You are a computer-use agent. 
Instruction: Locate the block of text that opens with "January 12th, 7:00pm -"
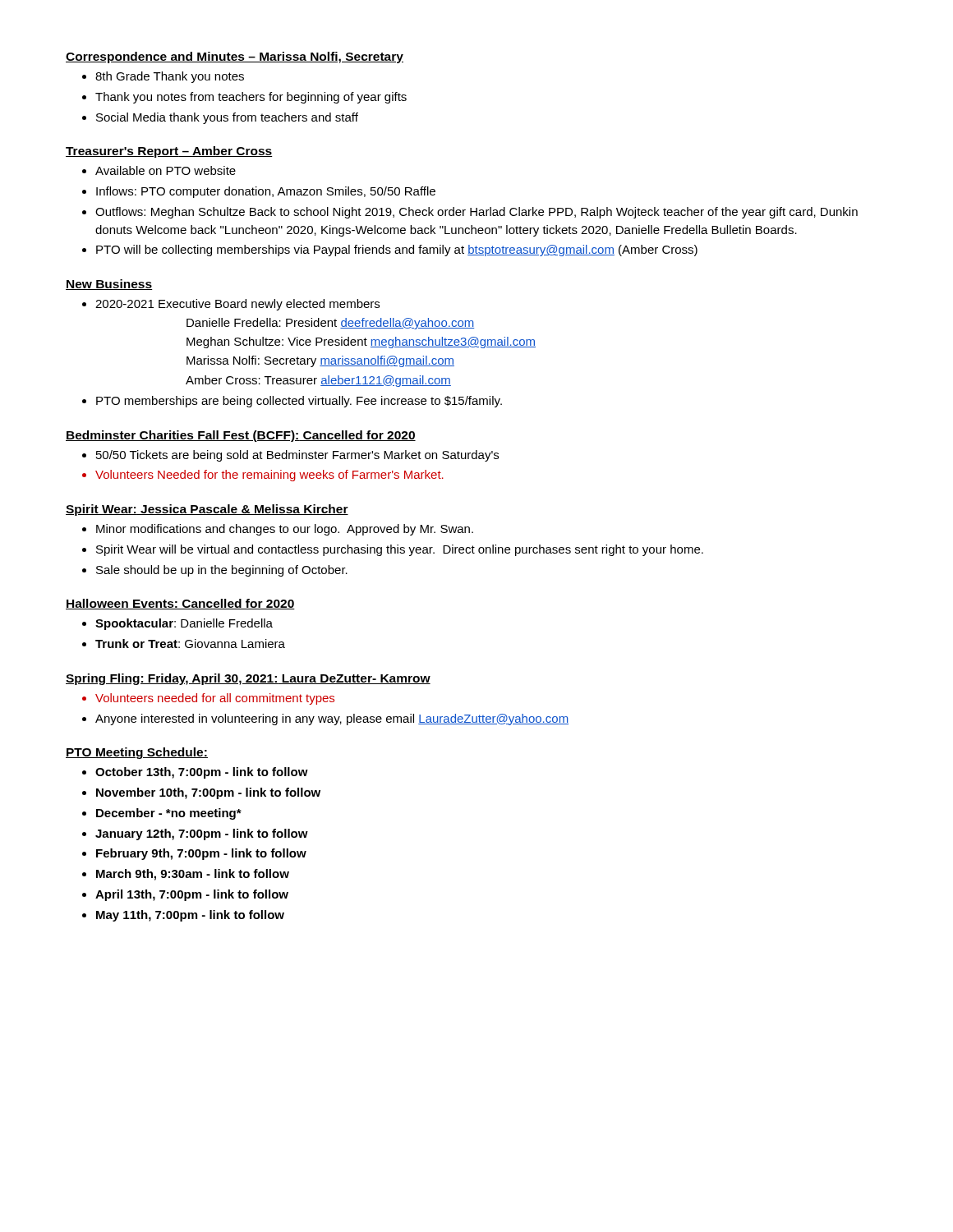(202, 834)
